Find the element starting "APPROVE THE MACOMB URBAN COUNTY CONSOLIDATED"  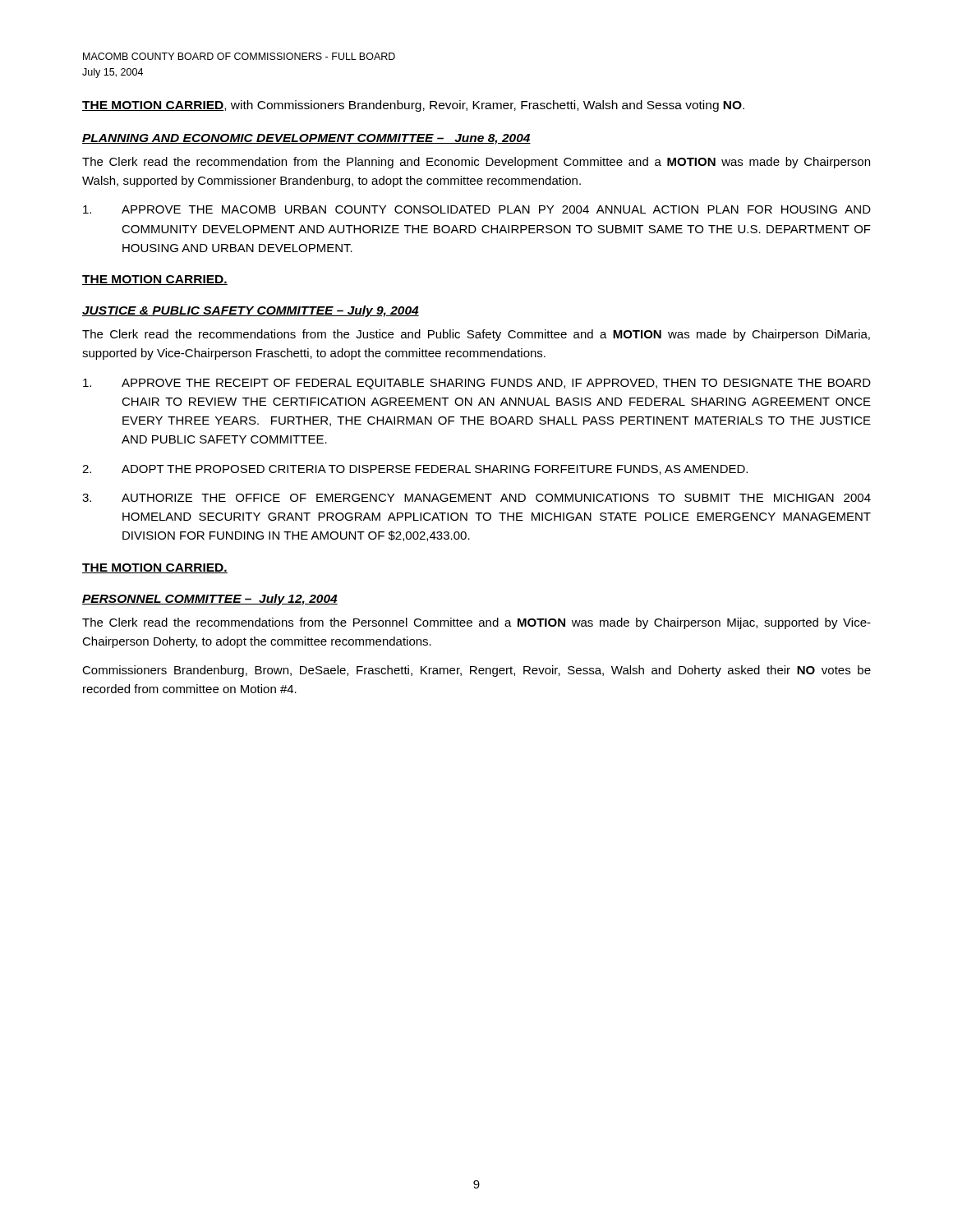[476, 228]
